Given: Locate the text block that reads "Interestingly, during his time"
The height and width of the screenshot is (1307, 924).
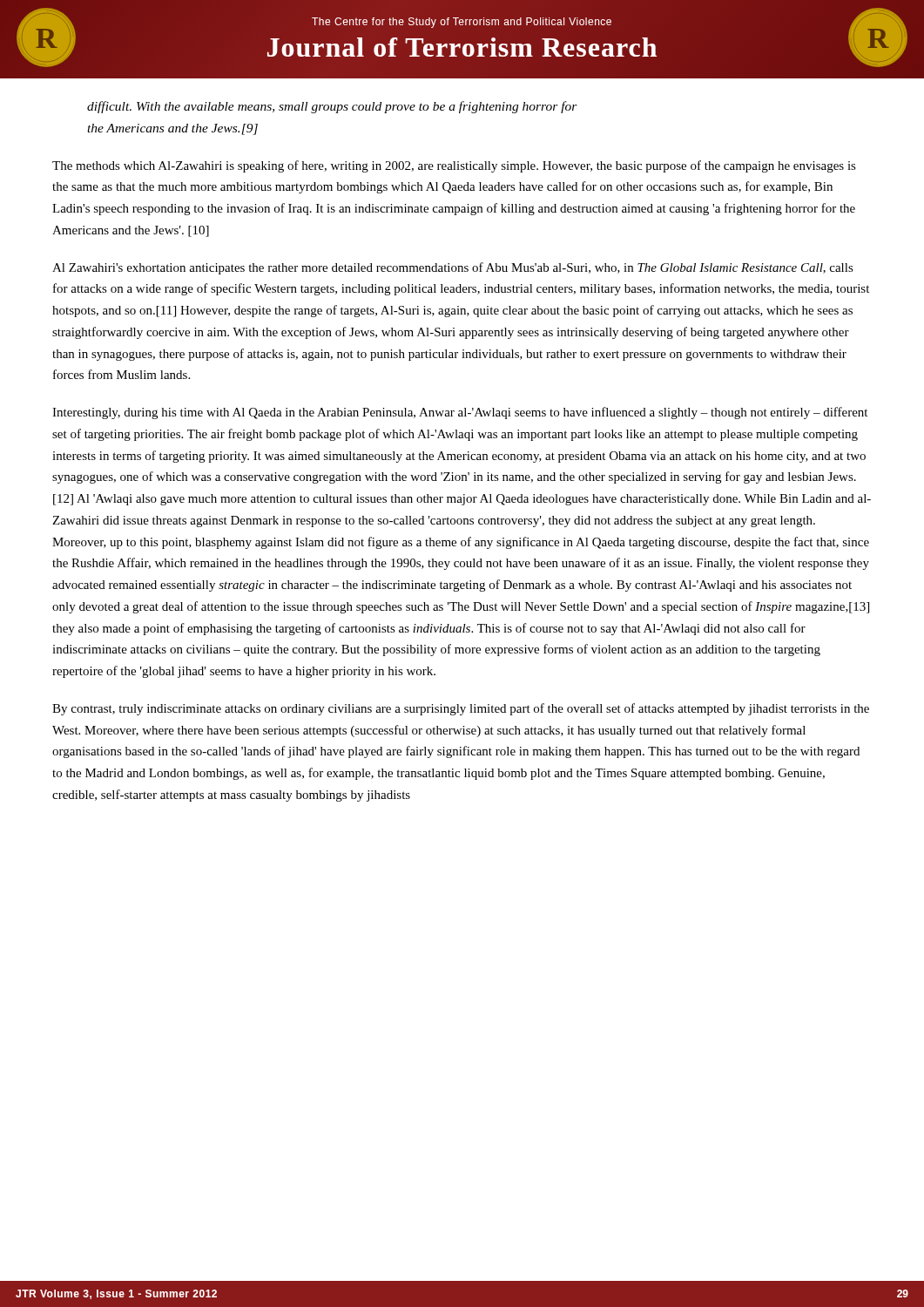Looking at the screenshot, I should pos(462,542).
